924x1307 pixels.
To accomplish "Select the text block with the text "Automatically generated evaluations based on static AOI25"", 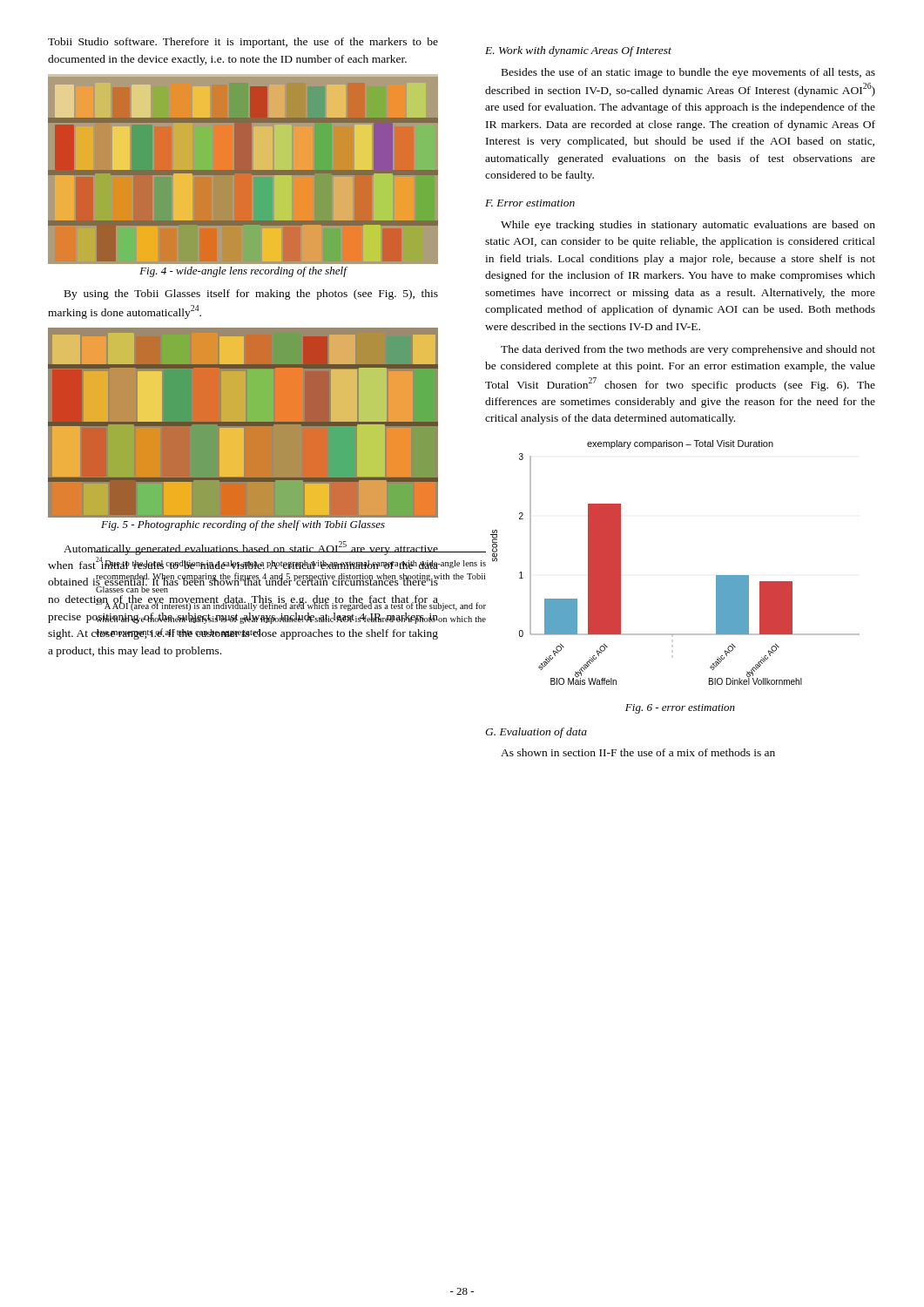I will (x=243, y=599).
